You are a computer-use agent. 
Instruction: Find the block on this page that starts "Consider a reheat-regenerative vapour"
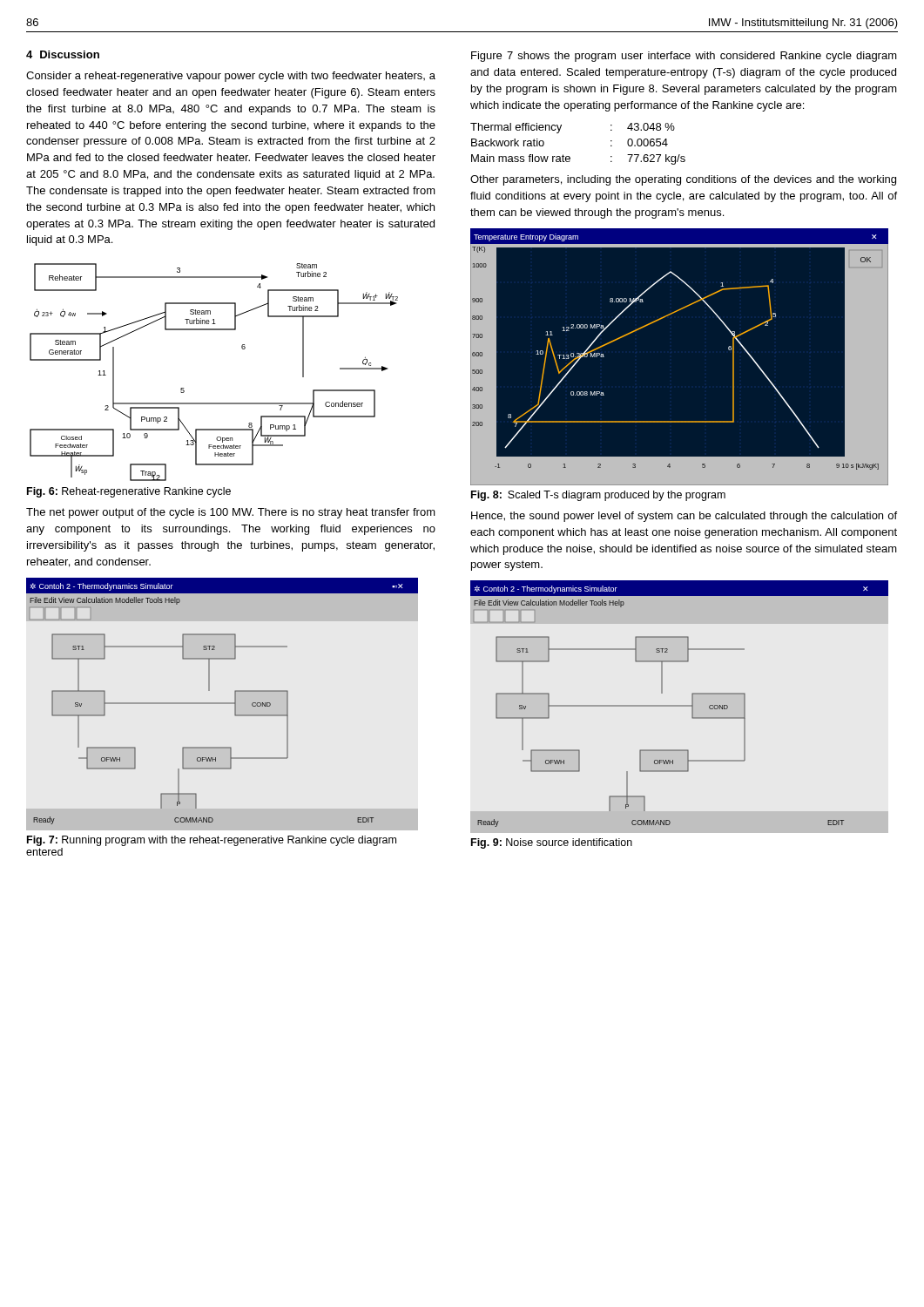click(x=231, y=158)
